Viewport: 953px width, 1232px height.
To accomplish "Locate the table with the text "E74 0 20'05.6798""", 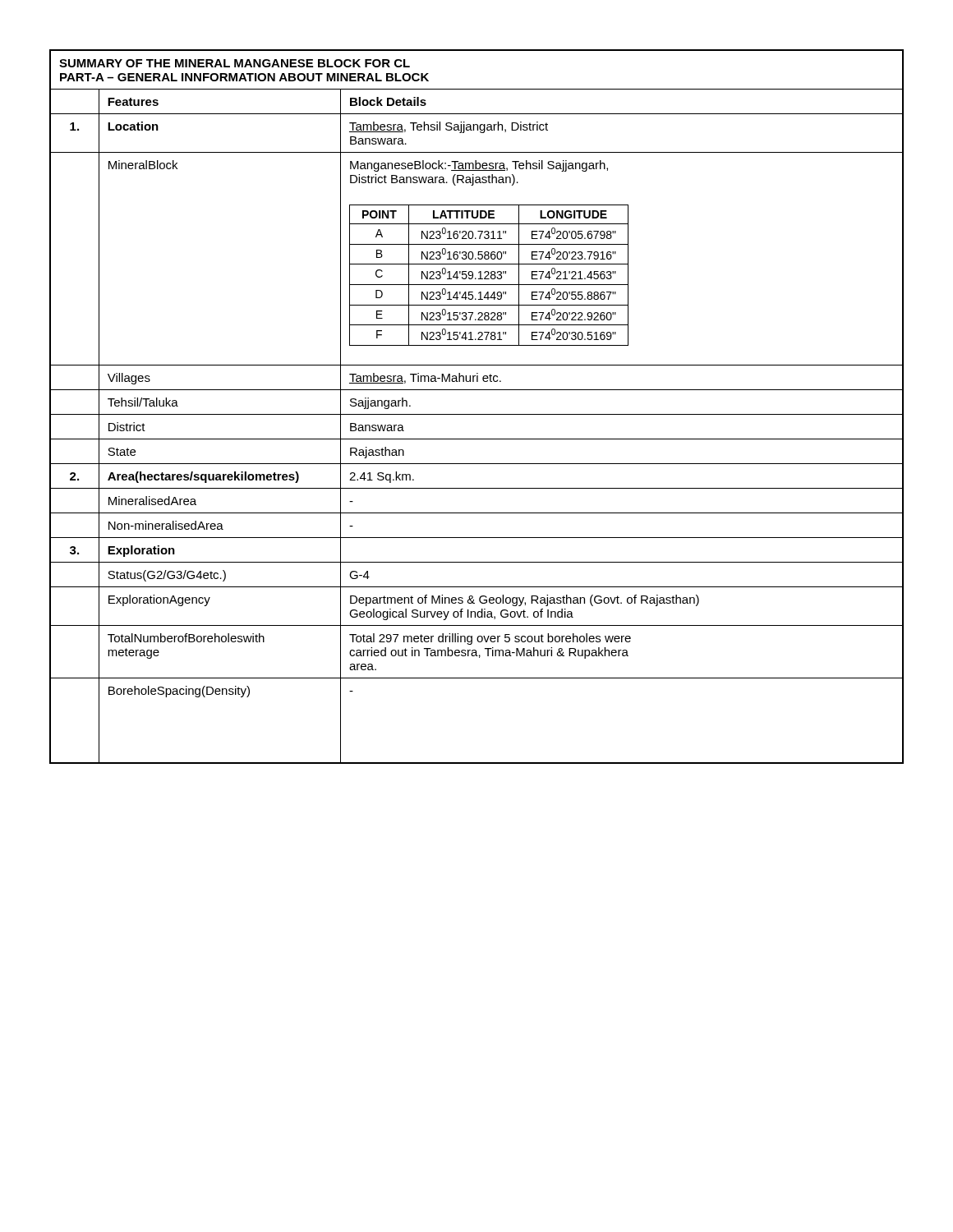I will (x=476, y=407).
